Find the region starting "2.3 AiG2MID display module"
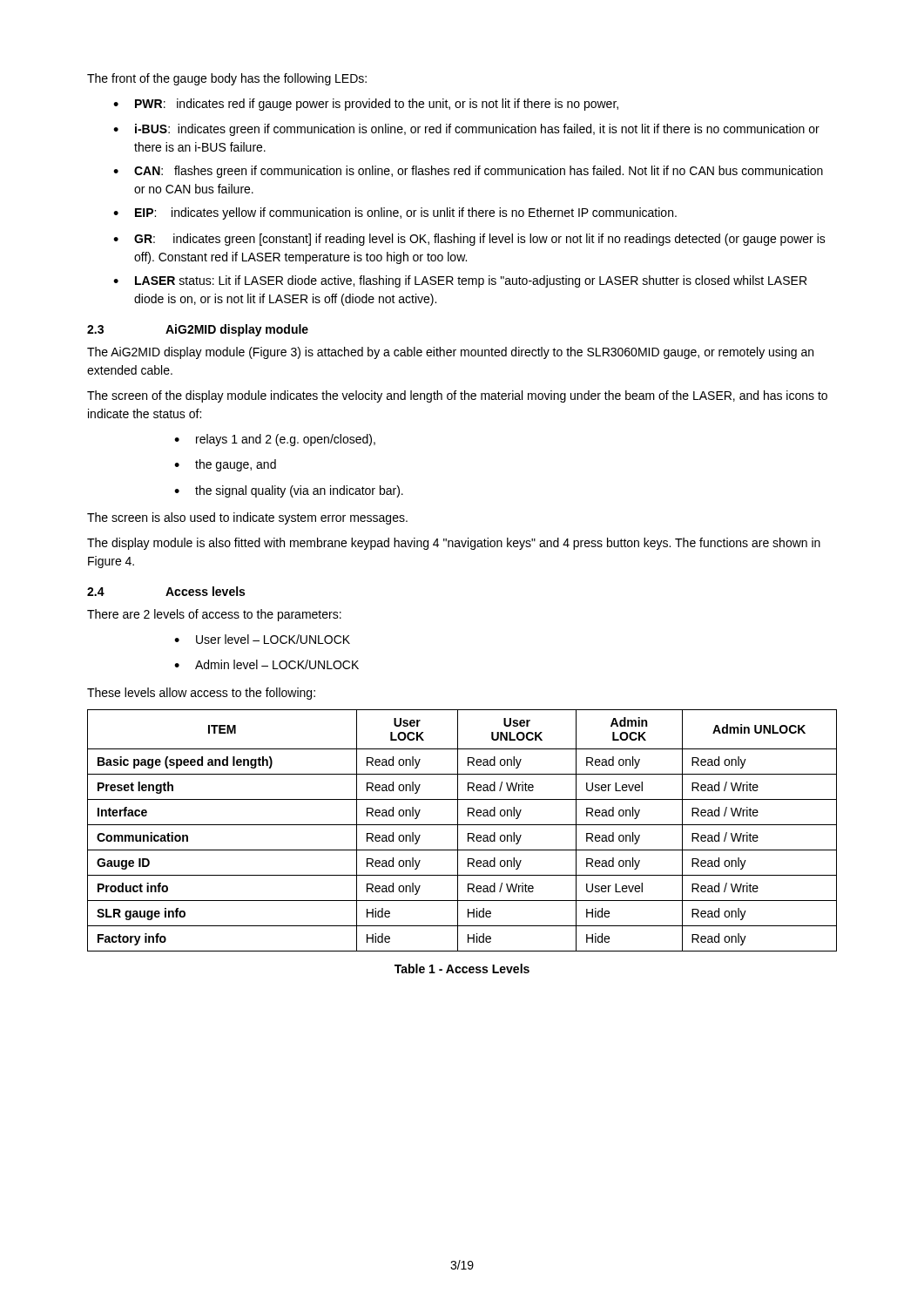This screenshot has width=924, height=1307. tap(198, 329)
